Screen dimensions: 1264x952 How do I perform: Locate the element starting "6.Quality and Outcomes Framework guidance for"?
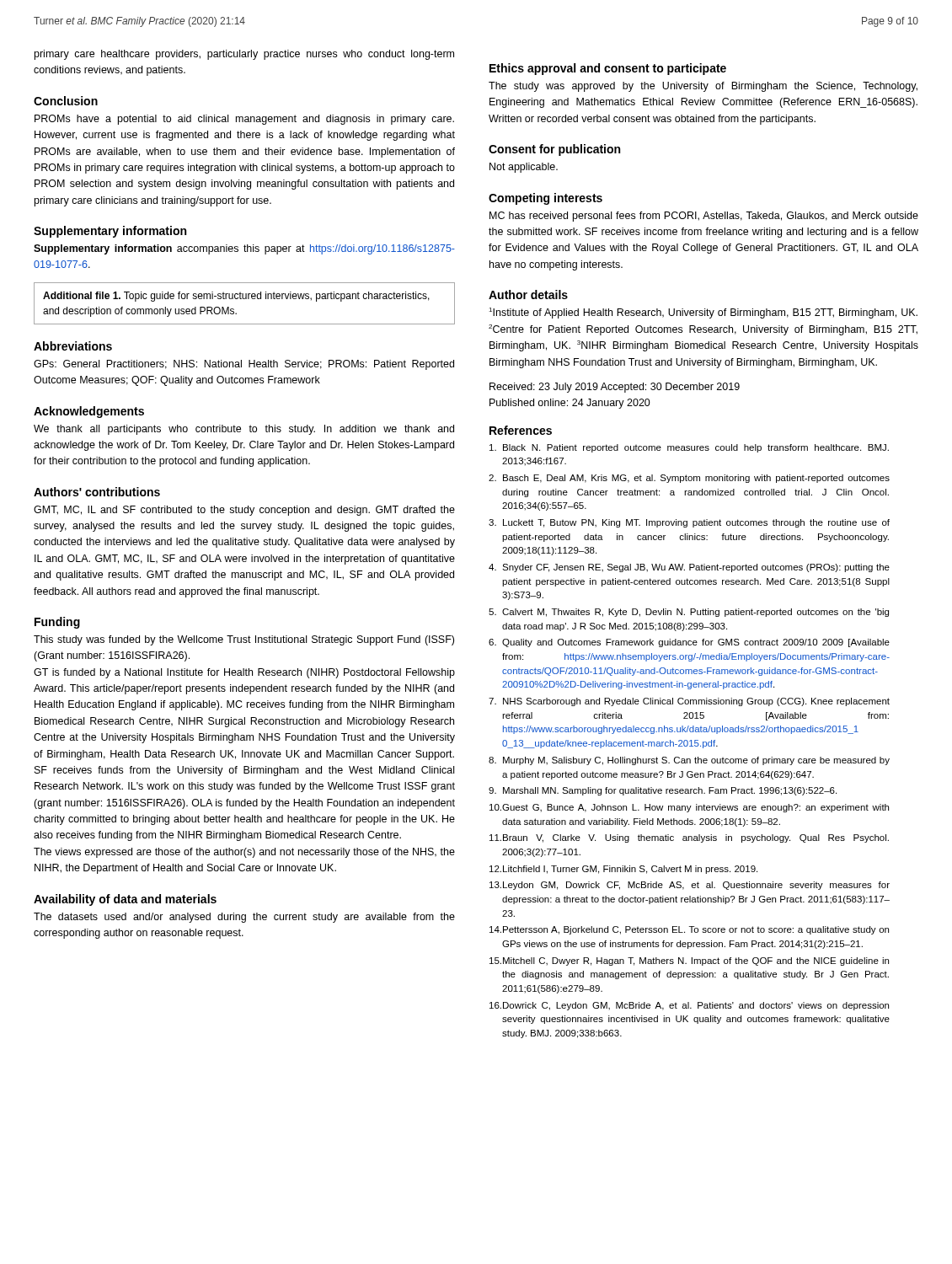(x=689, y=664)
